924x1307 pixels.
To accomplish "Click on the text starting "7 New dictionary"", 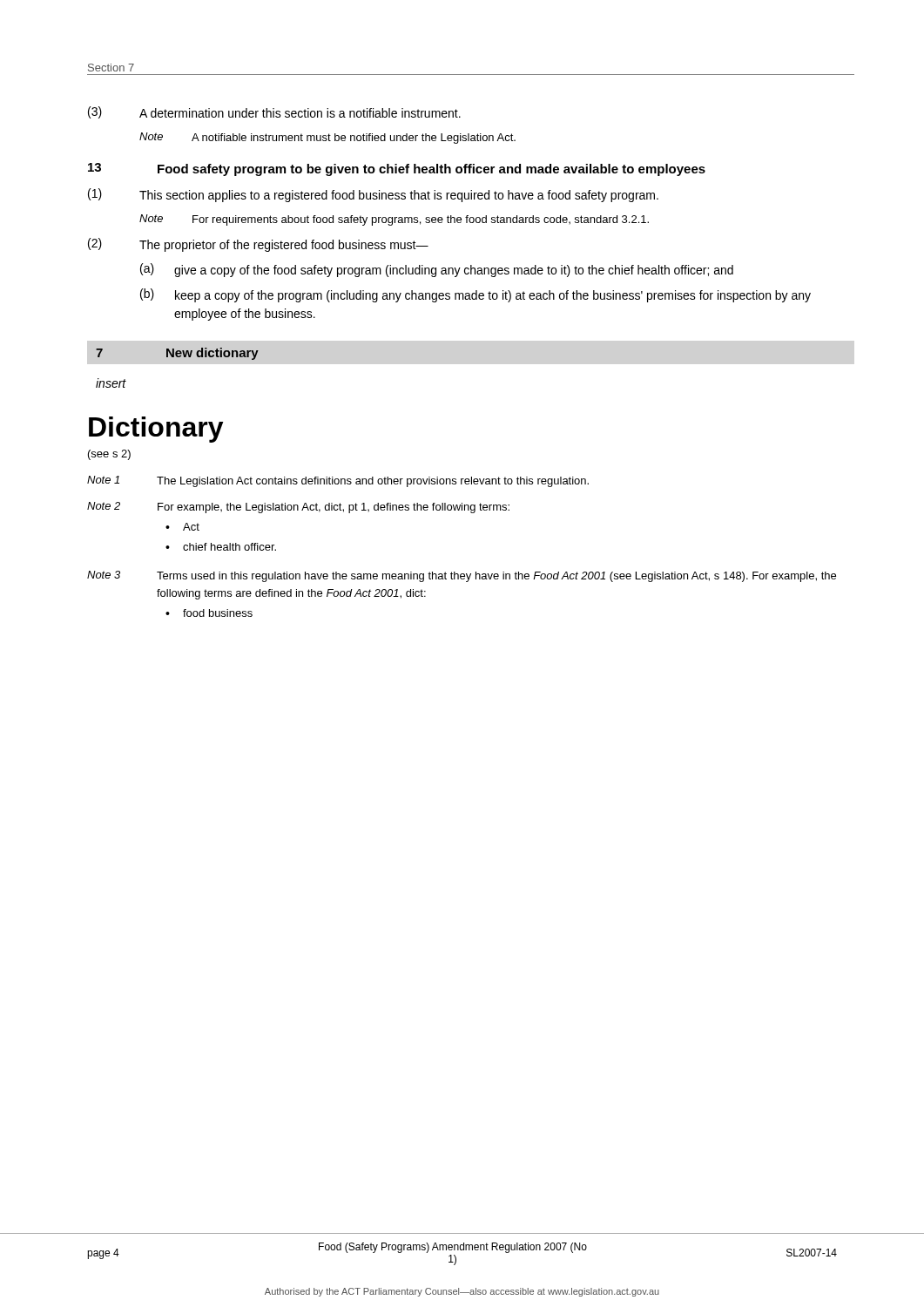I will [177, 354].
